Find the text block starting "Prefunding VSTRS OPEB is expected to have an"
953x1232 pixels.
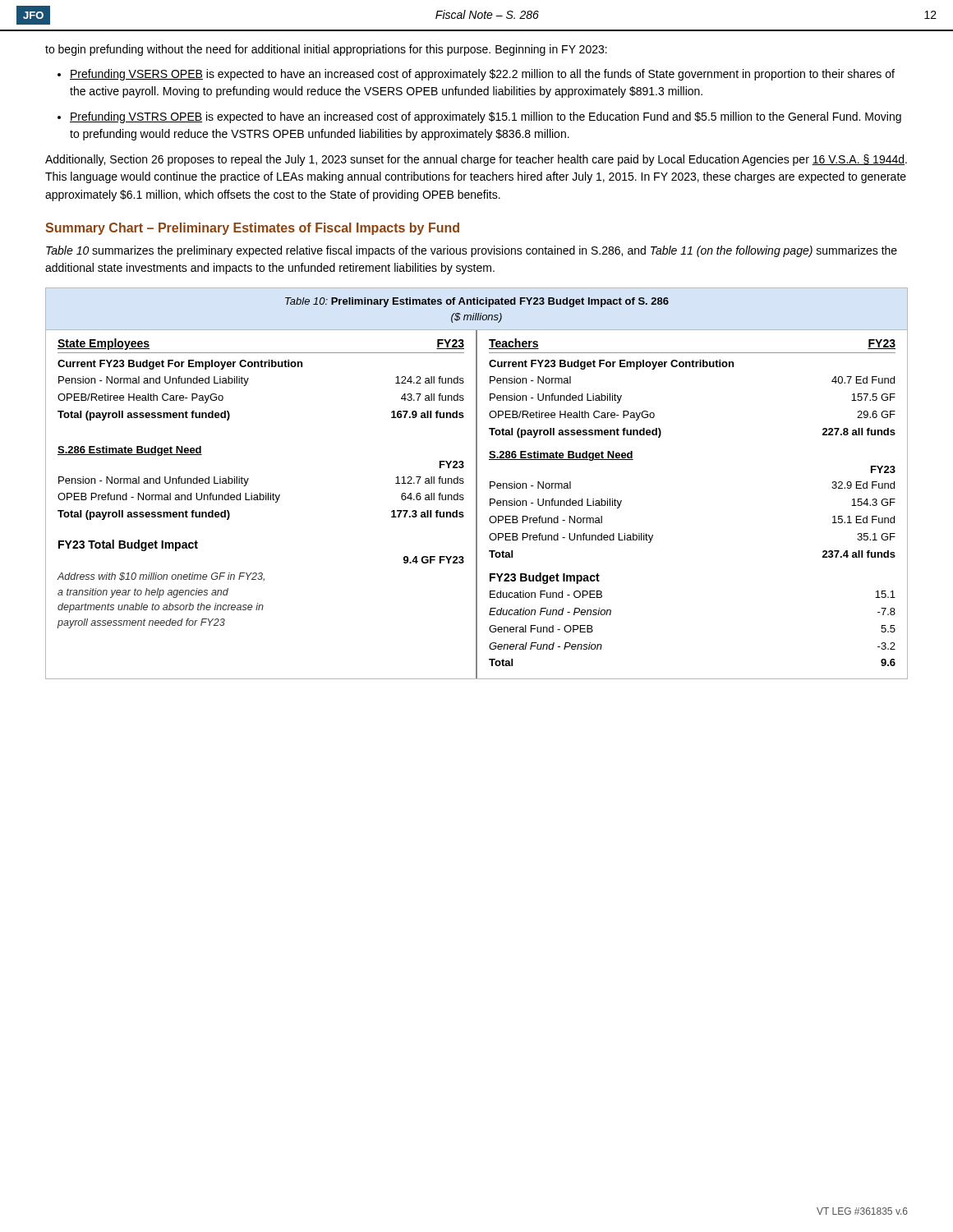486,125
